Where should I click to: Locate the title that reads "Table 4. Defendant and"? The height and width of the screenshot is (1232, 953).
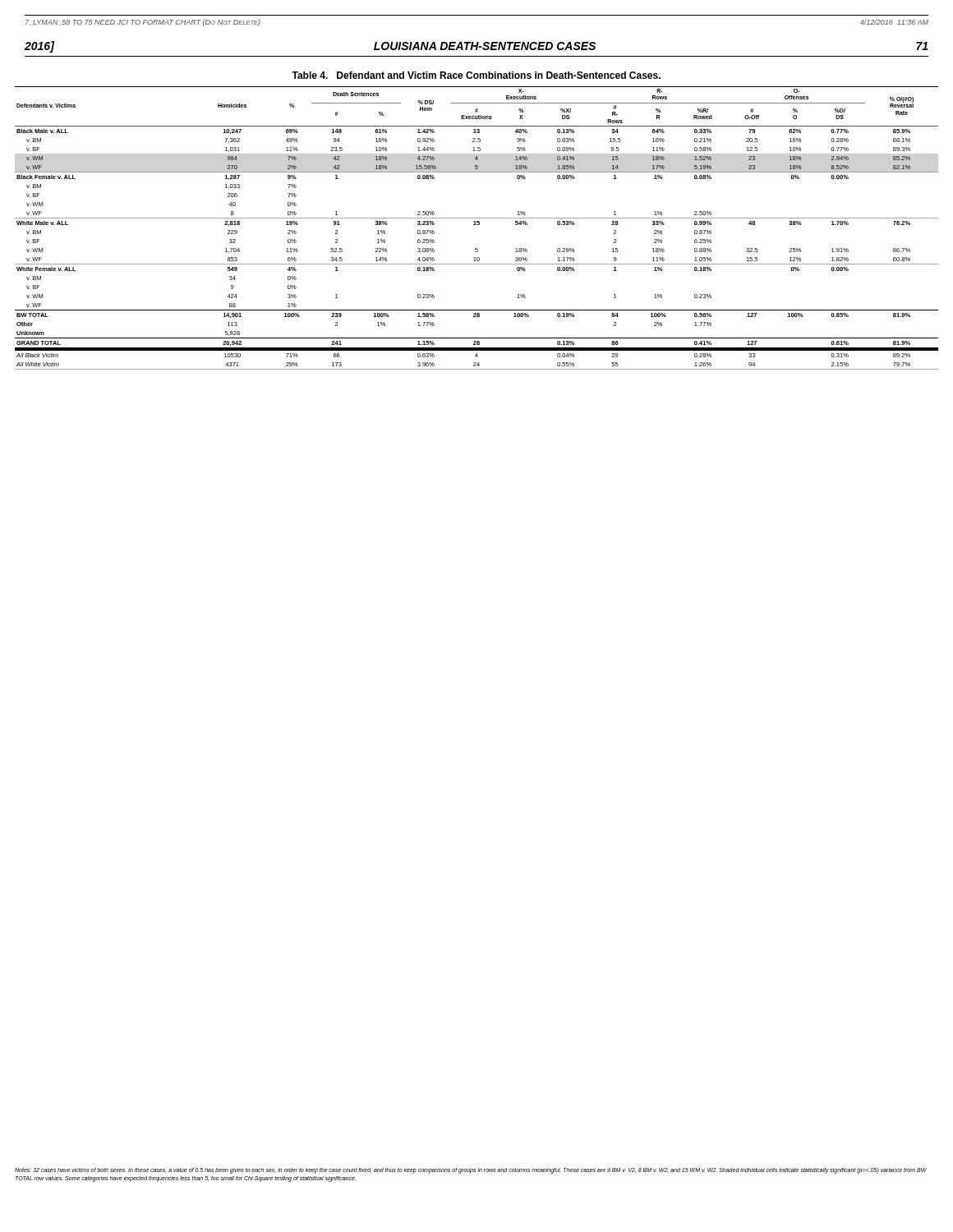tap(476, 76)
